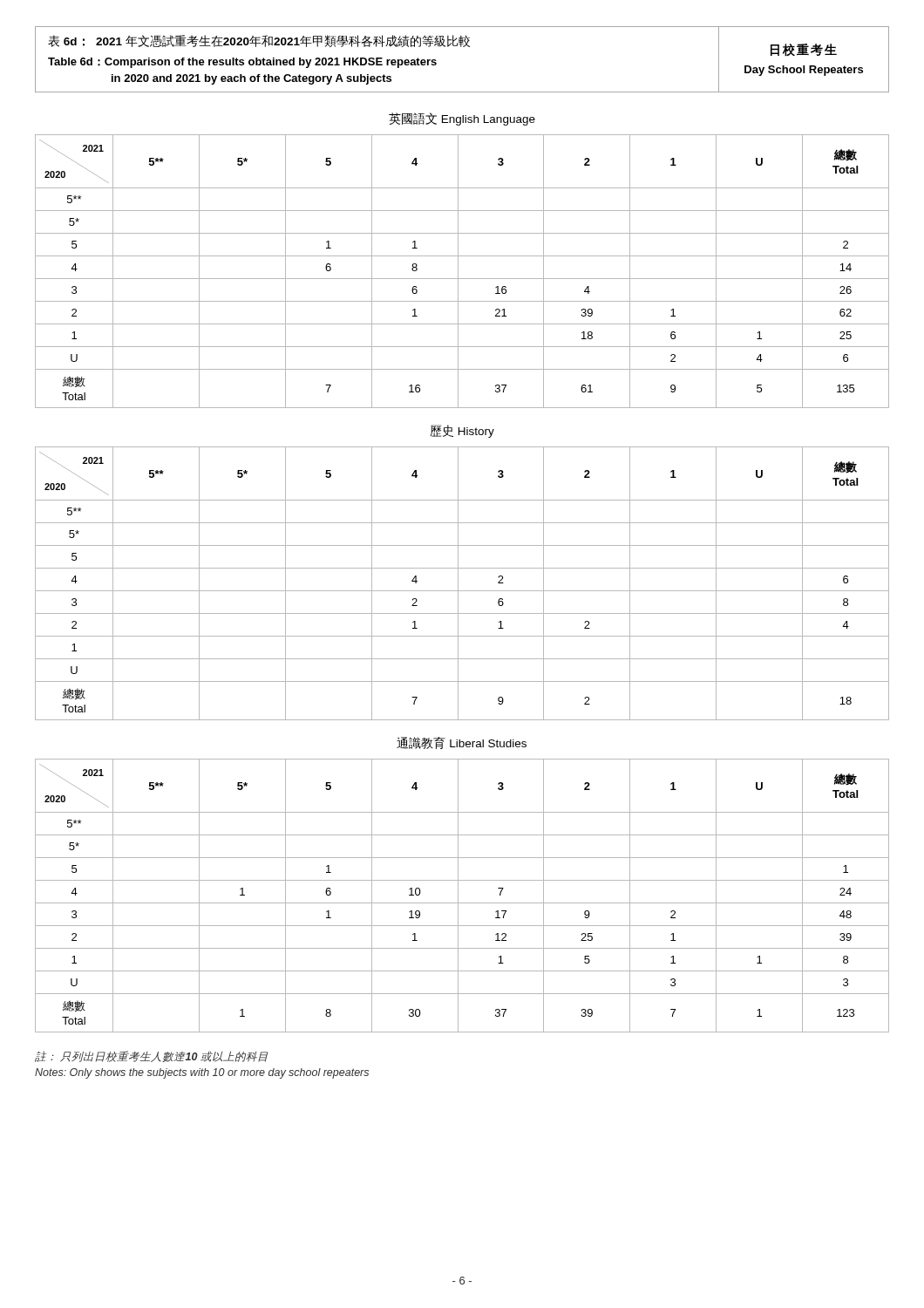Click on the text block starting "通識教育 Liberal Studies"
The image size is (924, 1308).
(x=462, y=743)
